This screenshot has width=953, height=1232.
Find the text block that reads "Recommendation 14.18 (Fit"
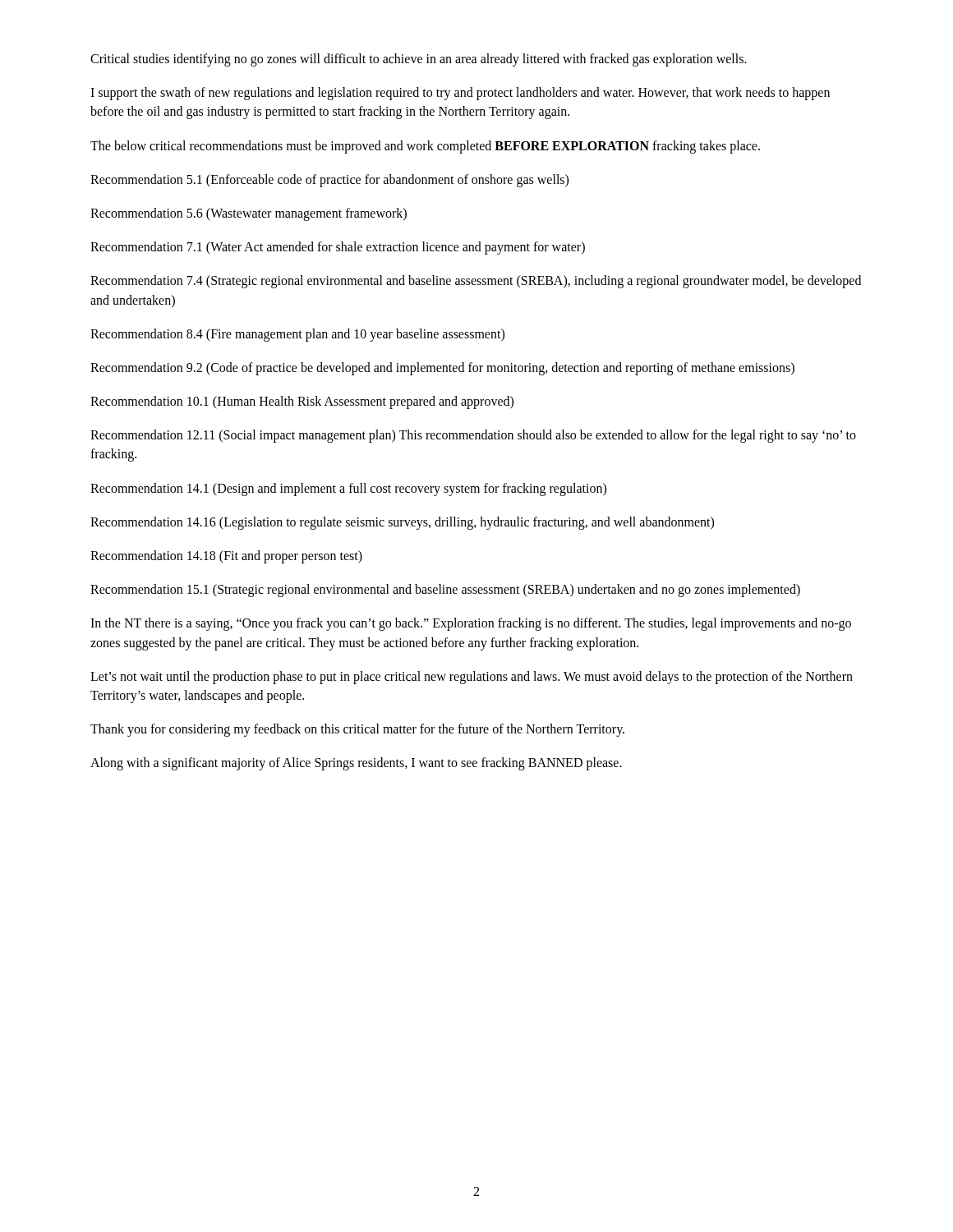[x=226, y=556]
